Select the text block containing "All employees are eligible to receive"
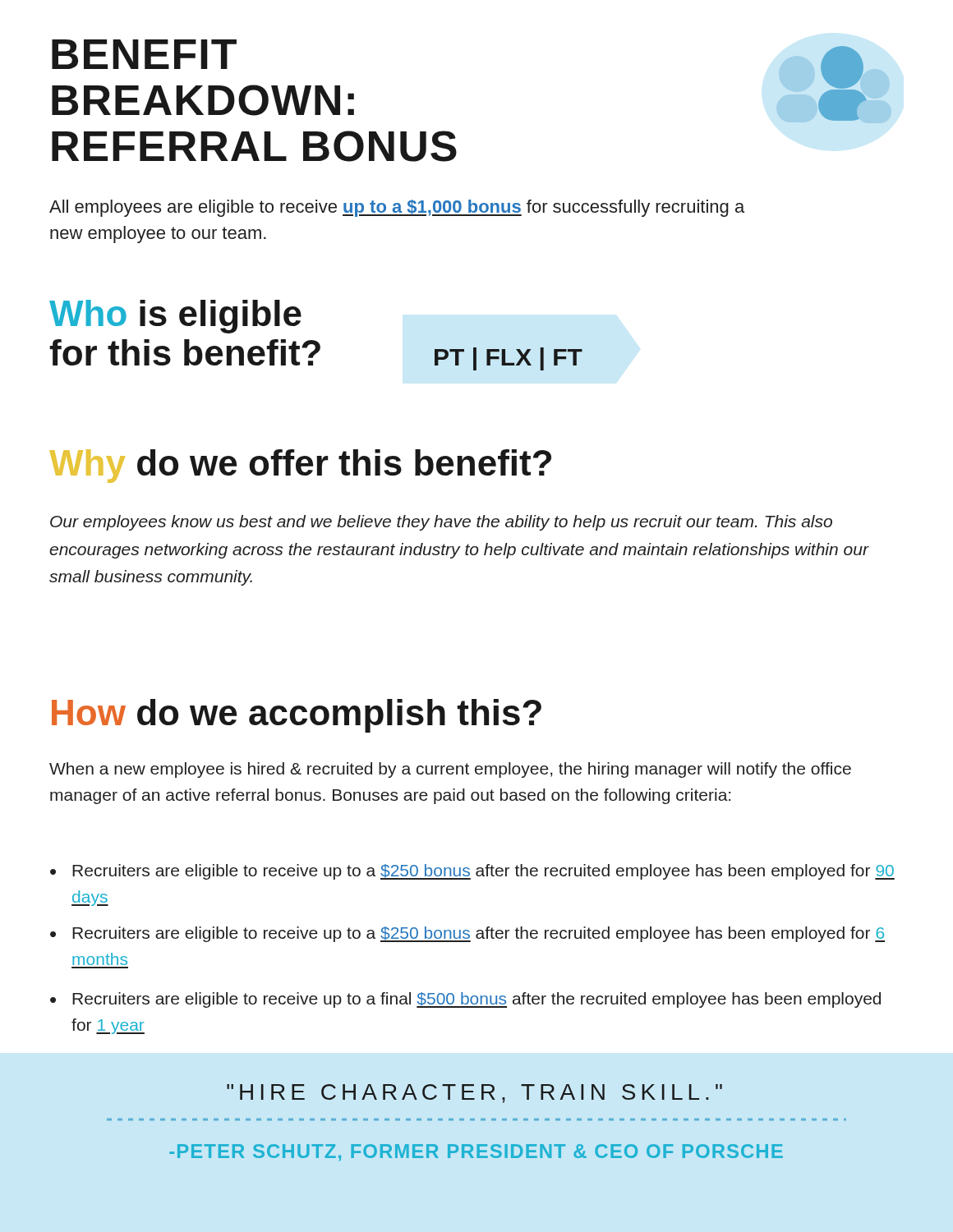Viewport: 953px width, 1232px height. tap(397, 220)
